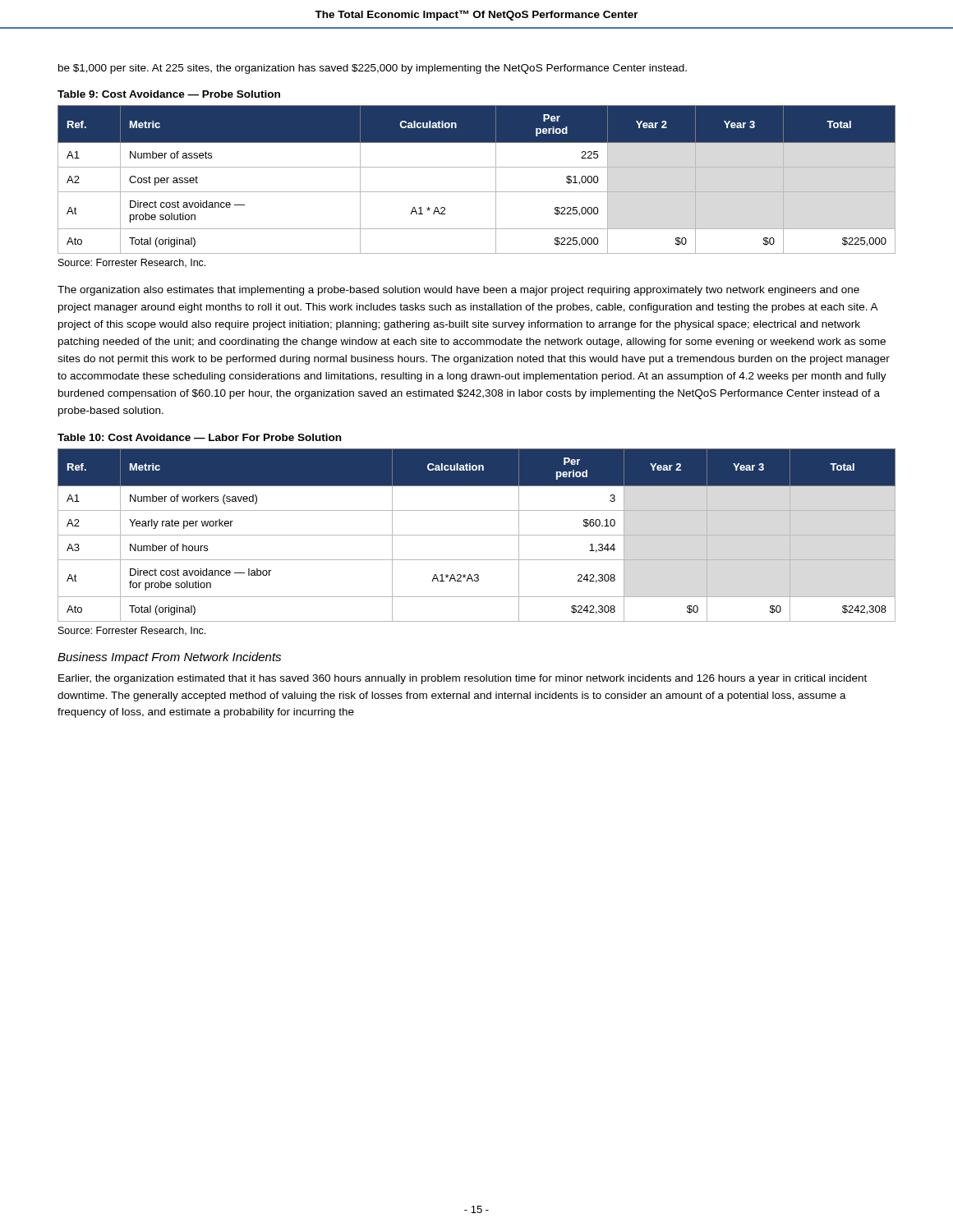Select the table that reads "Yearly rate per"
The width and height of the screenshot is (953, 1232).
476,535
